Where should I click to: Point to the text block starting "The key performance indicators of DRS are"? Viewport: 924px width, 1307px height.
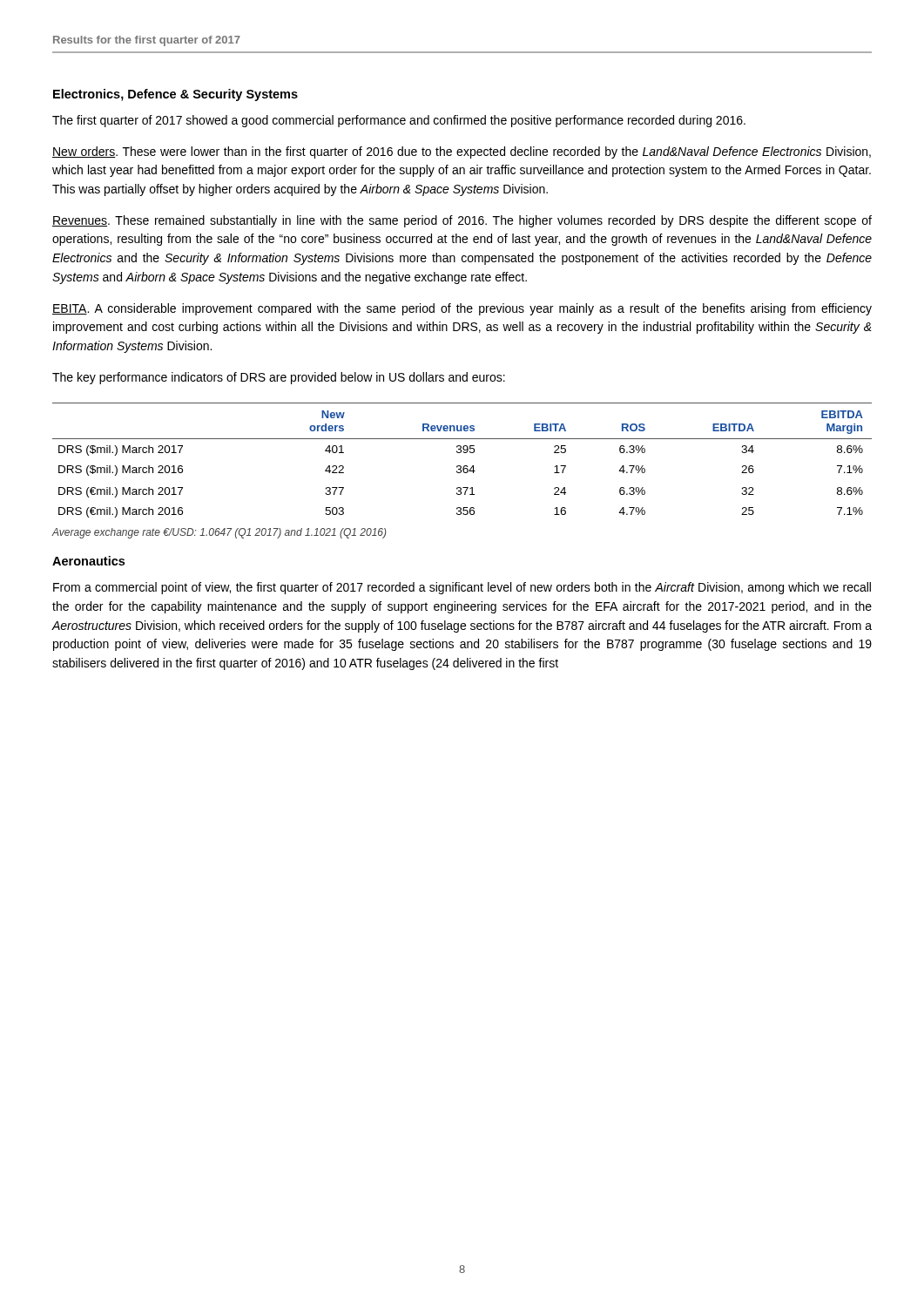279,377
